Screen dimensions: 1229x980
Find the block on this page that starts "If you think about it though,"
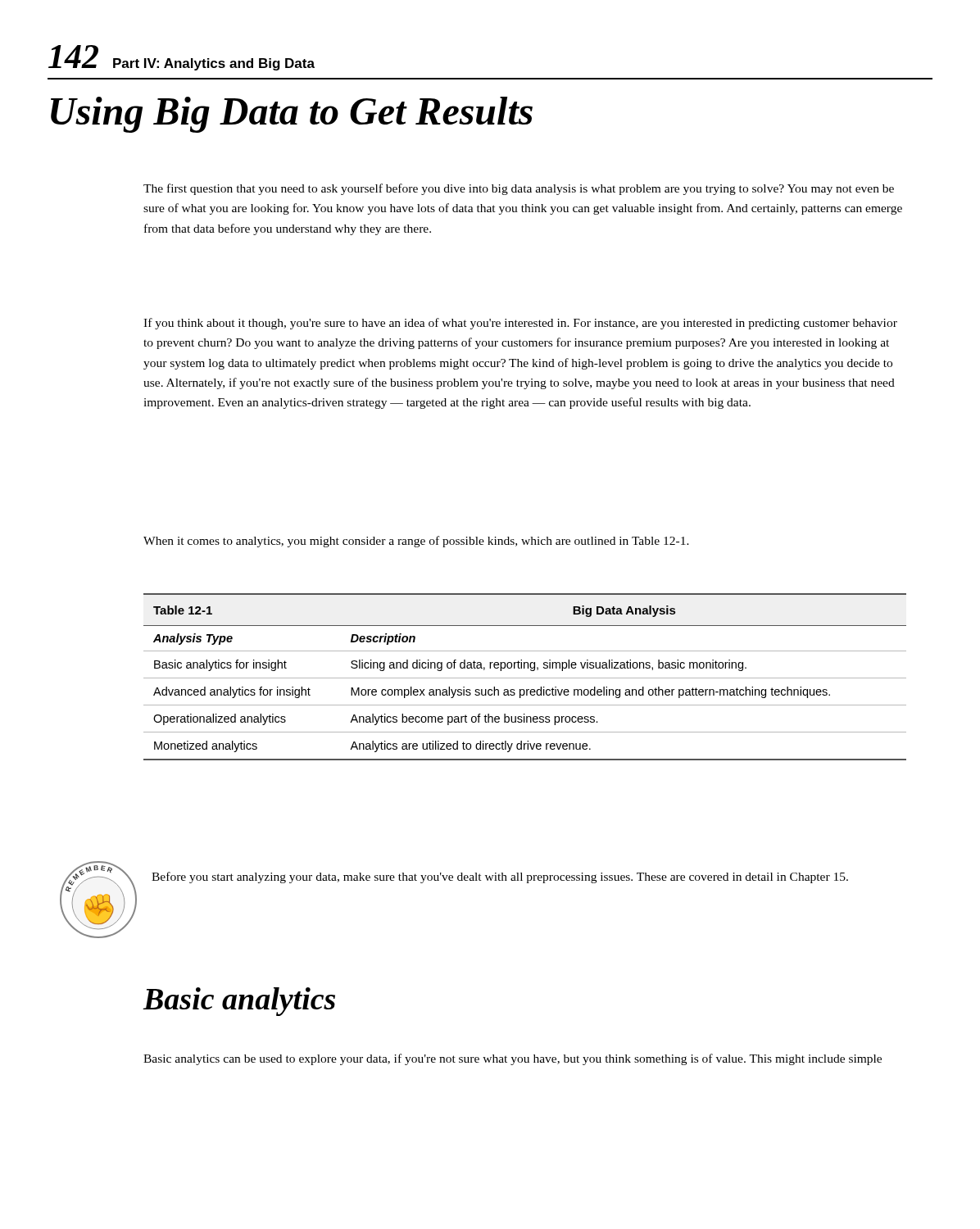pyautogui.click(x=520, y=362)
